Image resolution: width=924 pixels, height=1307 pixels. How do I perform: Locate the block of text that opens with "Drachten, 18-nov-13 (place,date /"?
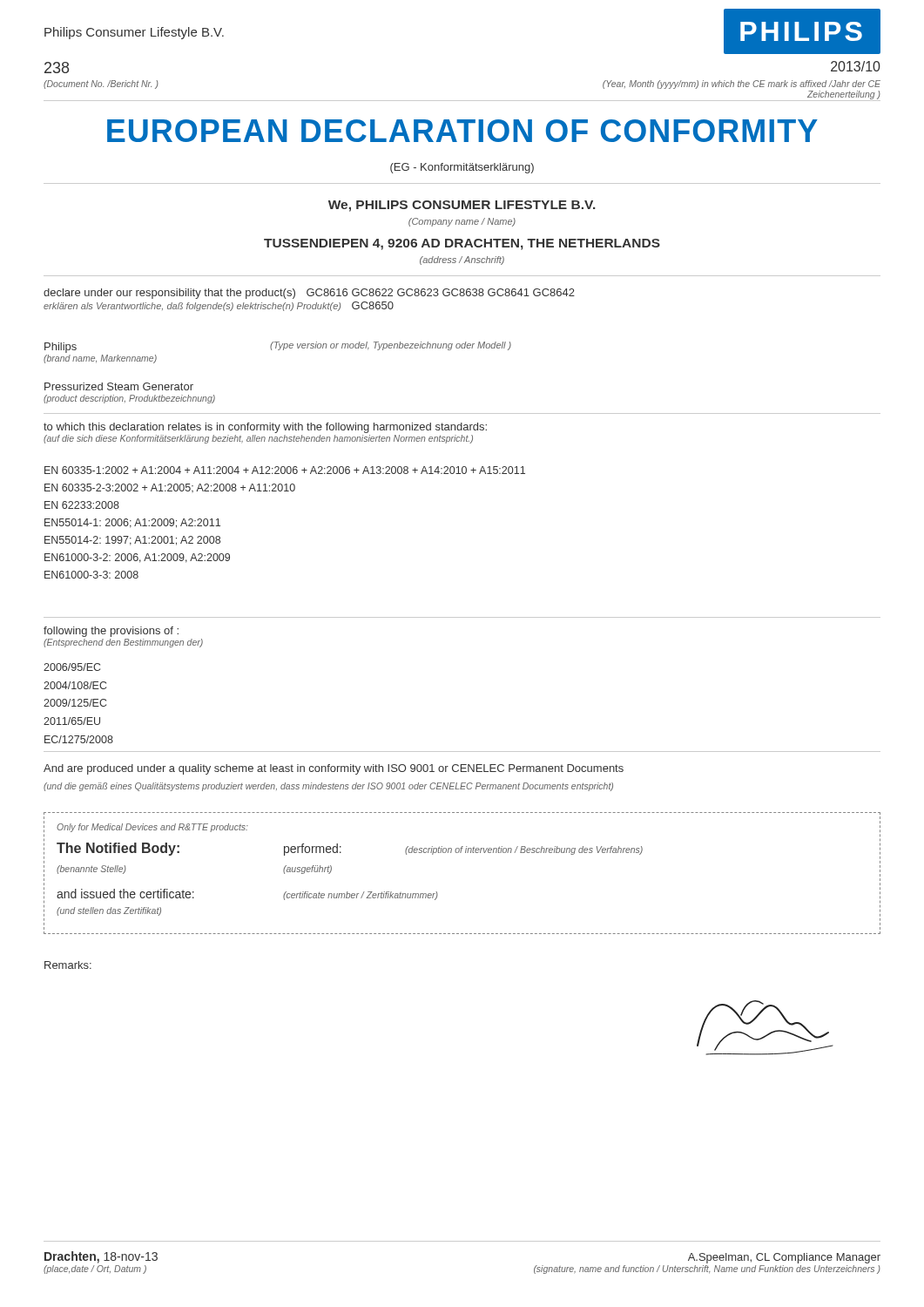pyautogui.click(x=101, y=1262)
